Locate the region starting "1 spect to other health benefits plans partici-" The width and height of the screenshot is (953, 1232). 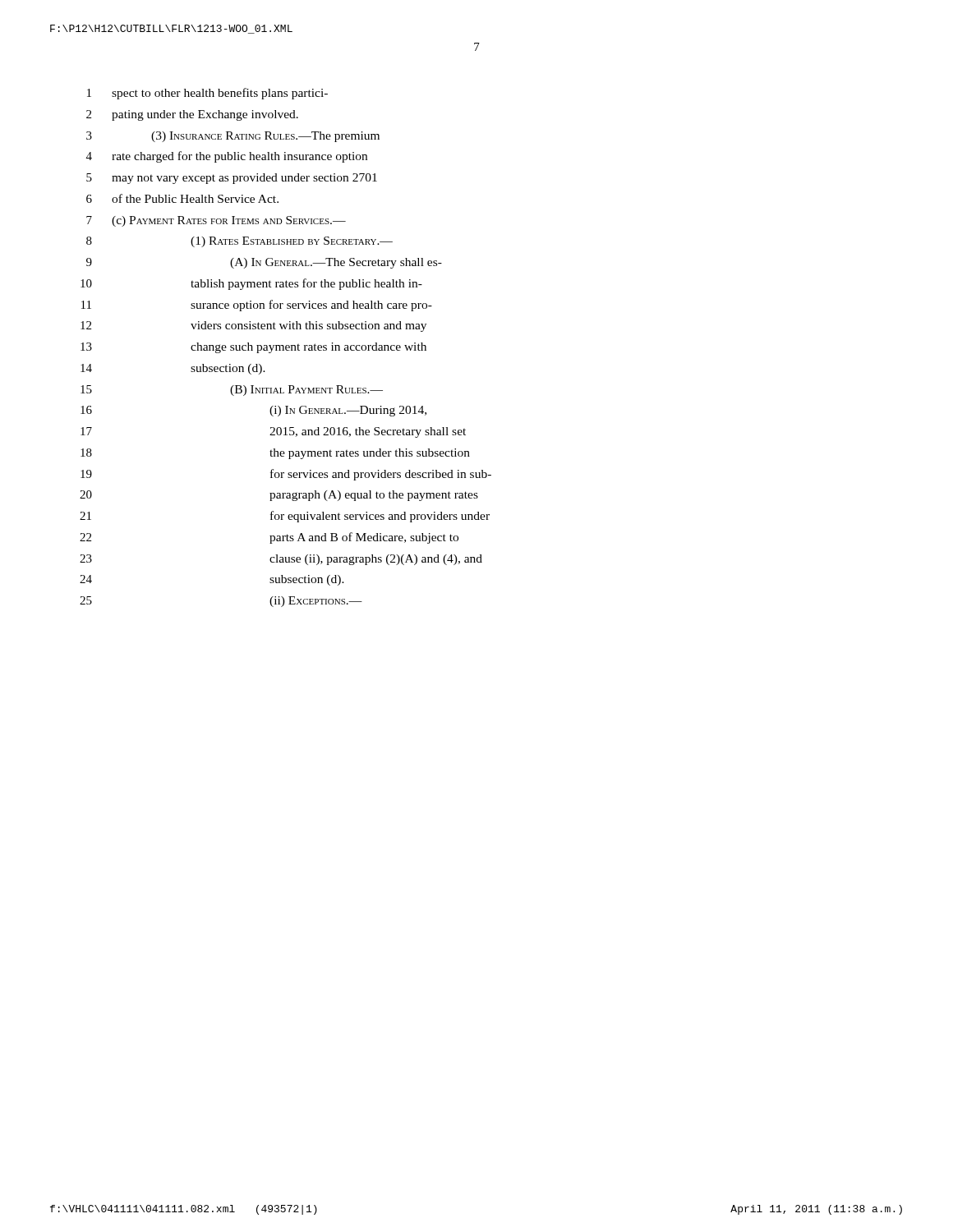207,94
